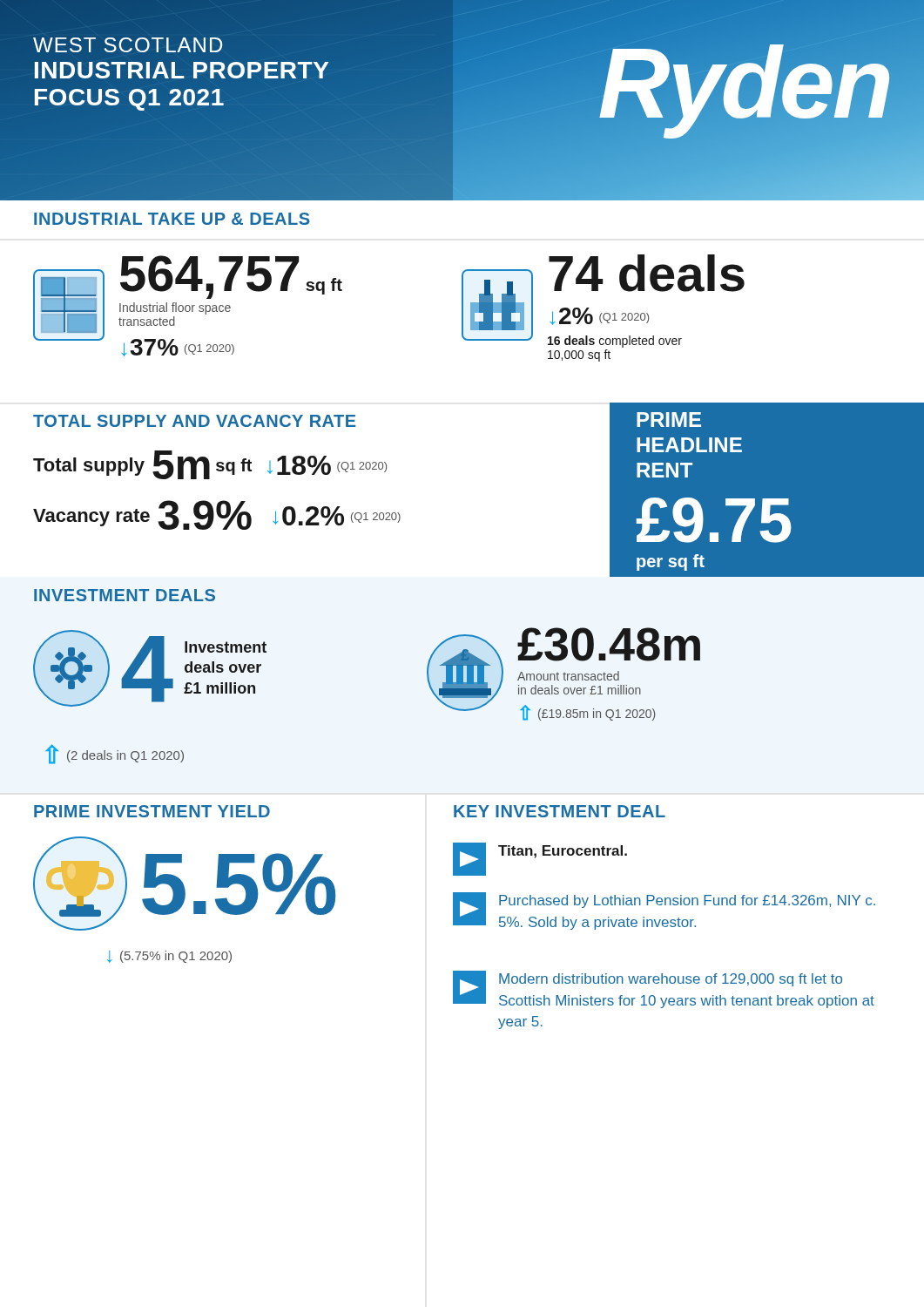Select the region starting "74 deals ↓ 2% (Q1 2020)"

coord(604,305)
